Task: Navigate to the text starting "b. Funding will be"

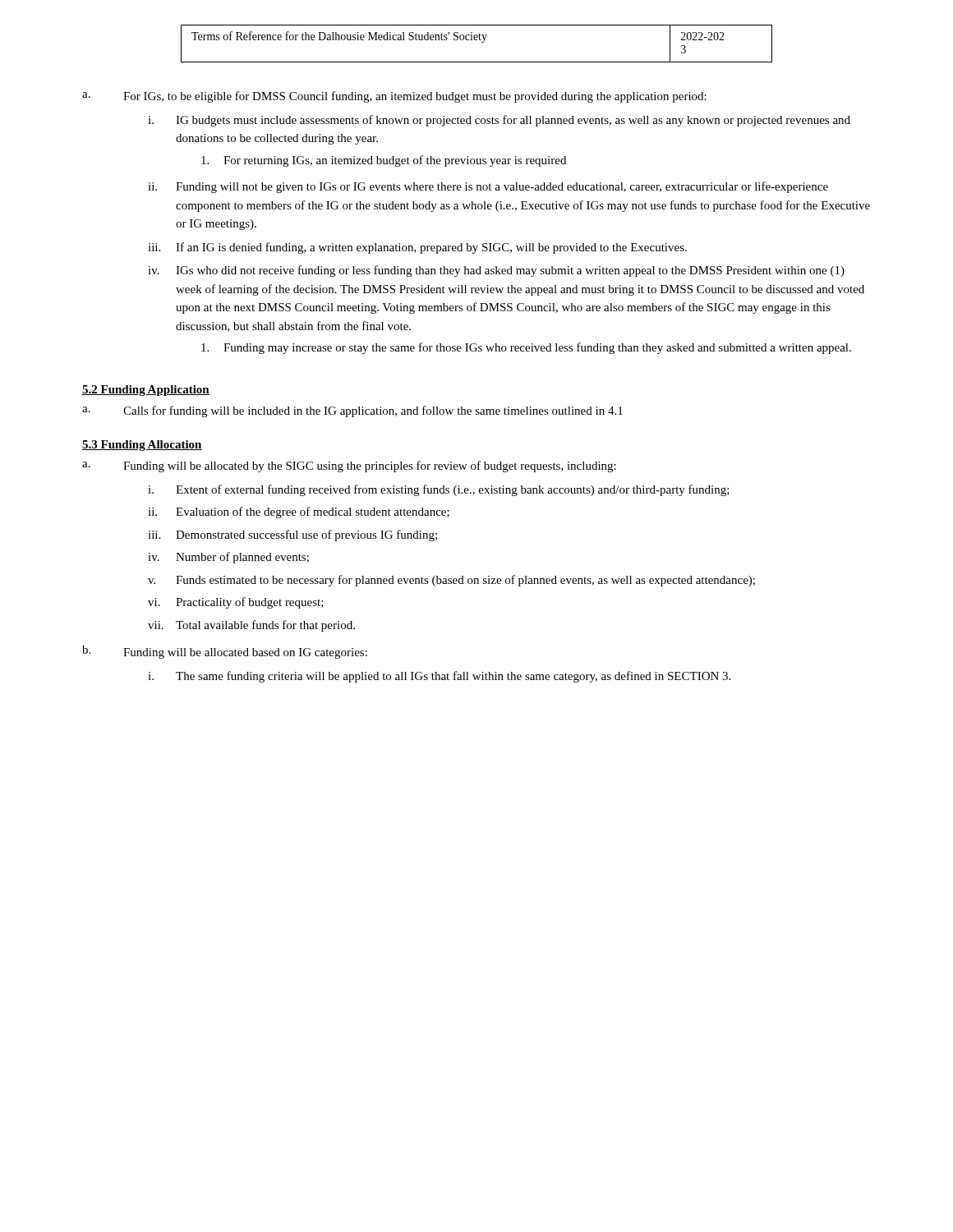Action: tap(476, 666)
